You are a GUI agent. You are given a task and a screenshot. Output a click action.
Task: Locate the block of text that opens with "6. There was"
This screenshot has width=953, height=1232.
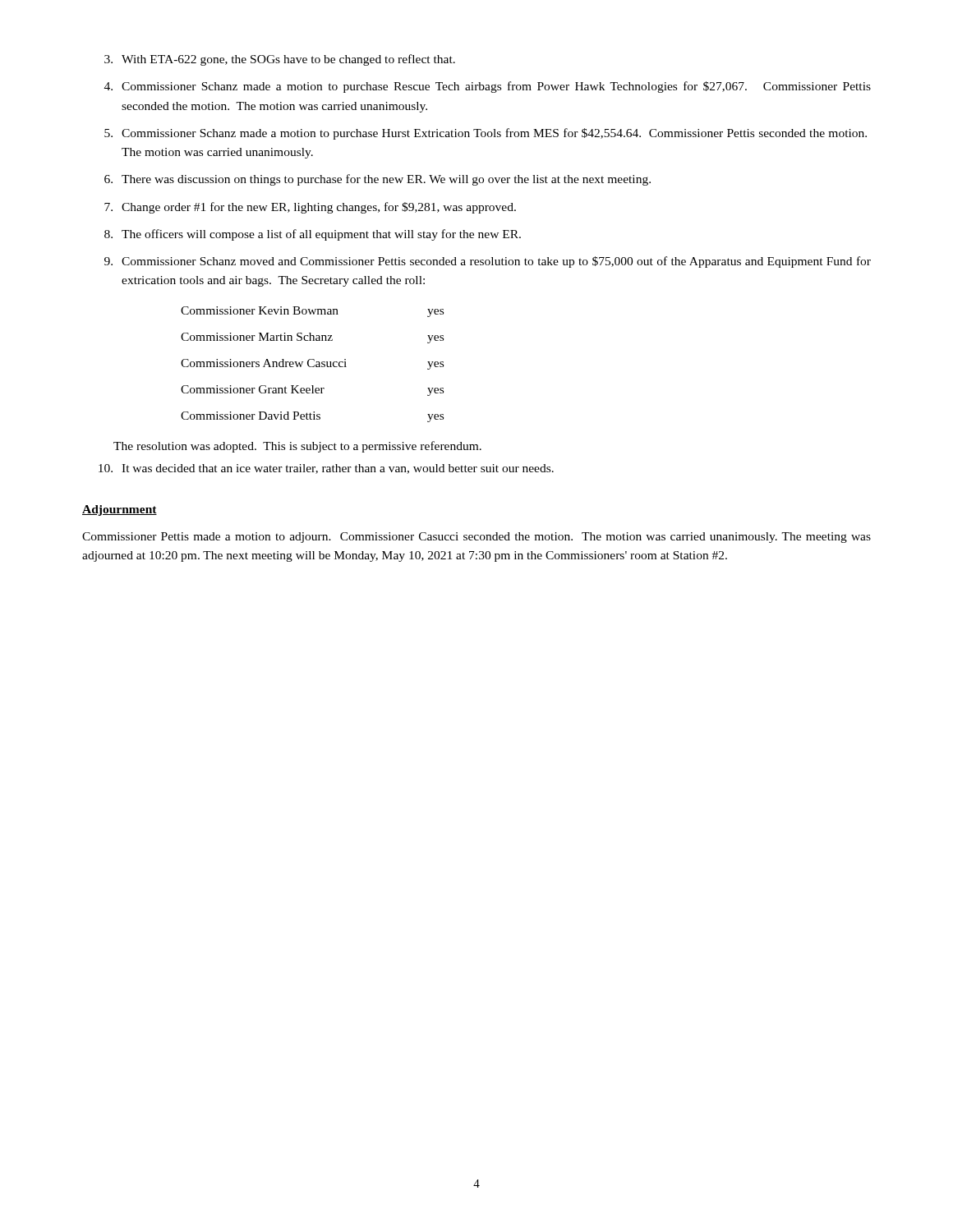pyautogui.click(x=476, y=179)
